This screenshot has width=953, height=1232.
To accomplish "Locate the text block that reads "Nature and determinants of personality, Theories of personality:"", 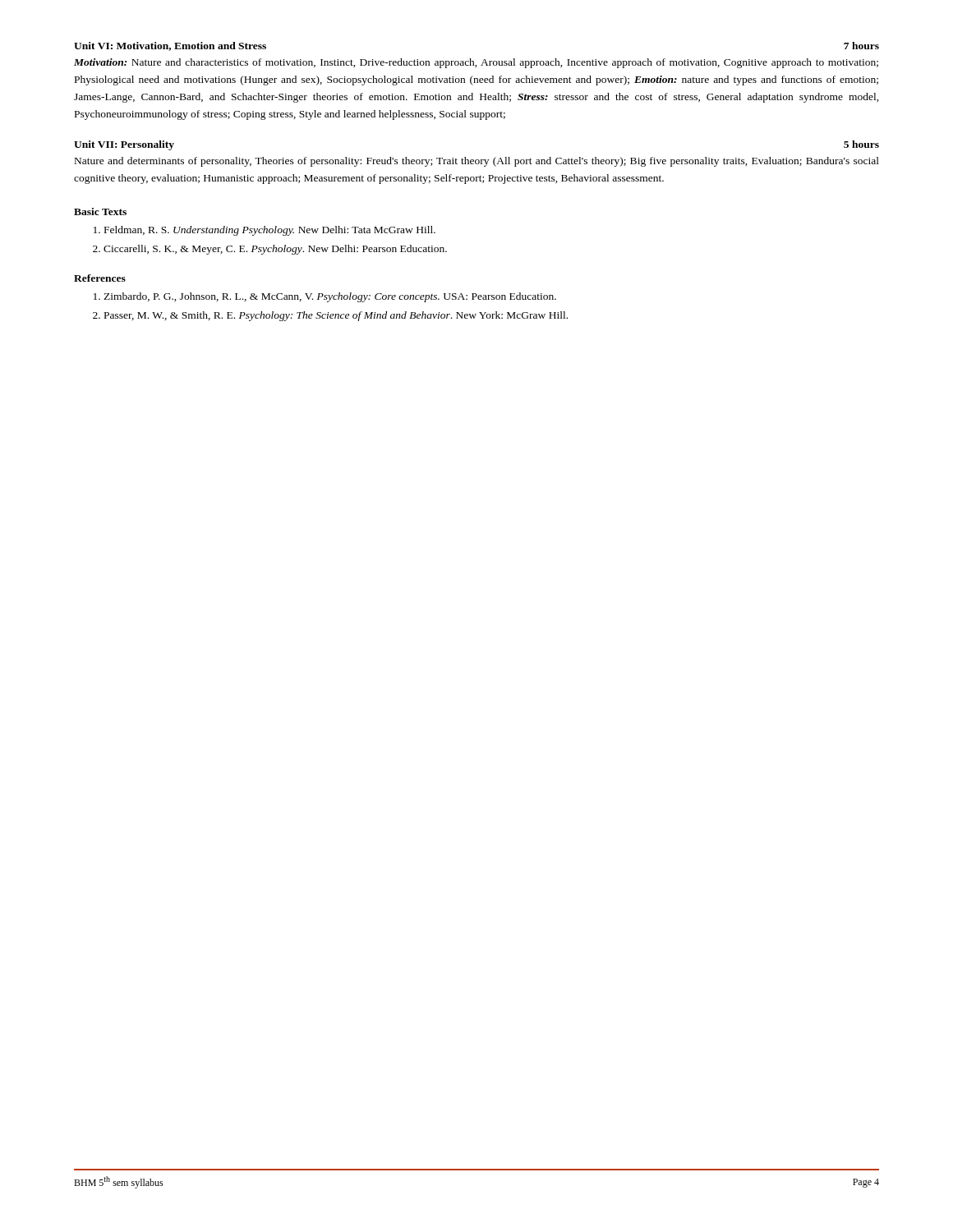I will (x=476, y=169).
